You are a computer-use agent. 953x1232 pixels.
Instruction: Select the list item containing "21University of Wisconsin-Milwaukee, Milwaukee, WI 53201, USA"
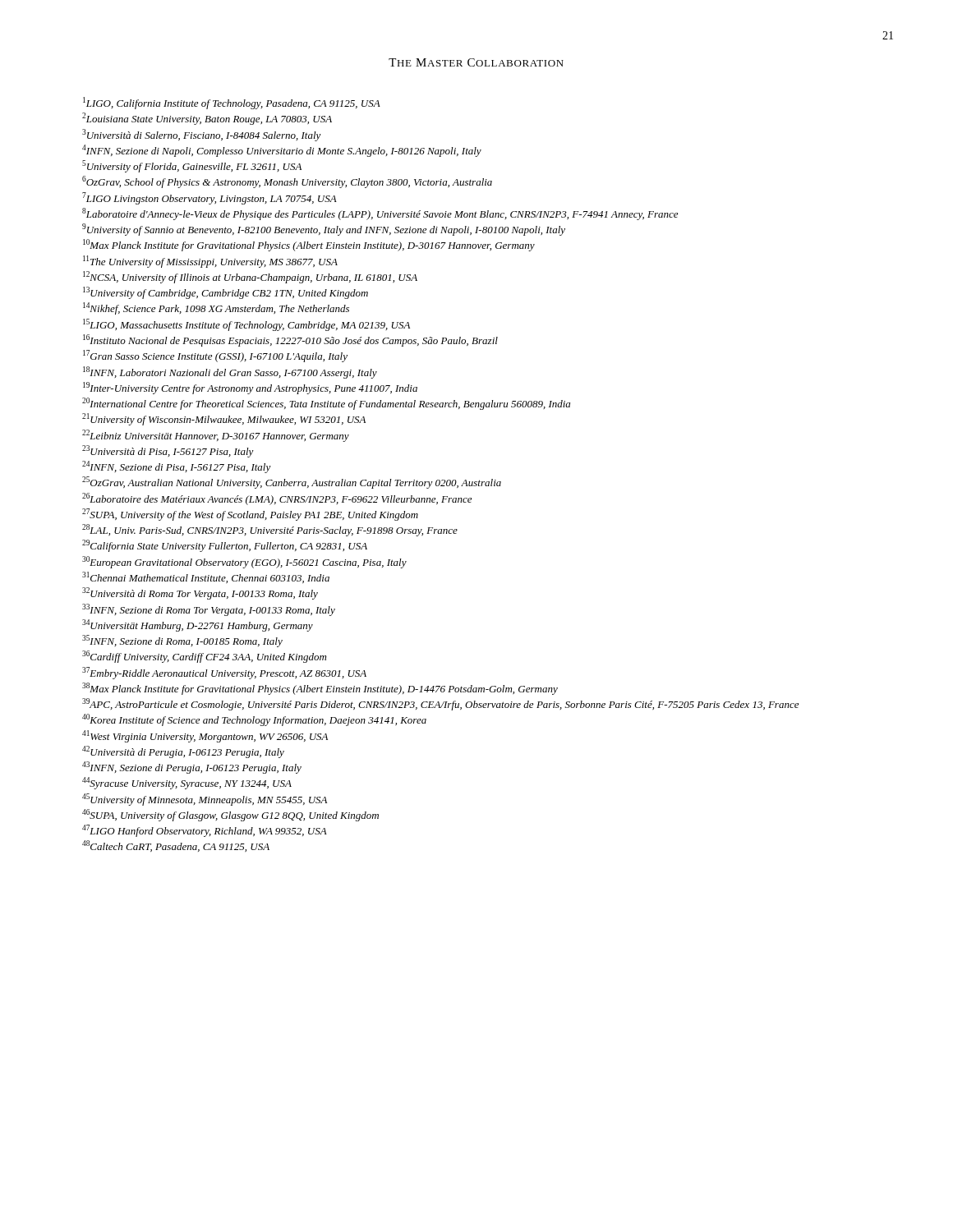click(x=224, y=419)
